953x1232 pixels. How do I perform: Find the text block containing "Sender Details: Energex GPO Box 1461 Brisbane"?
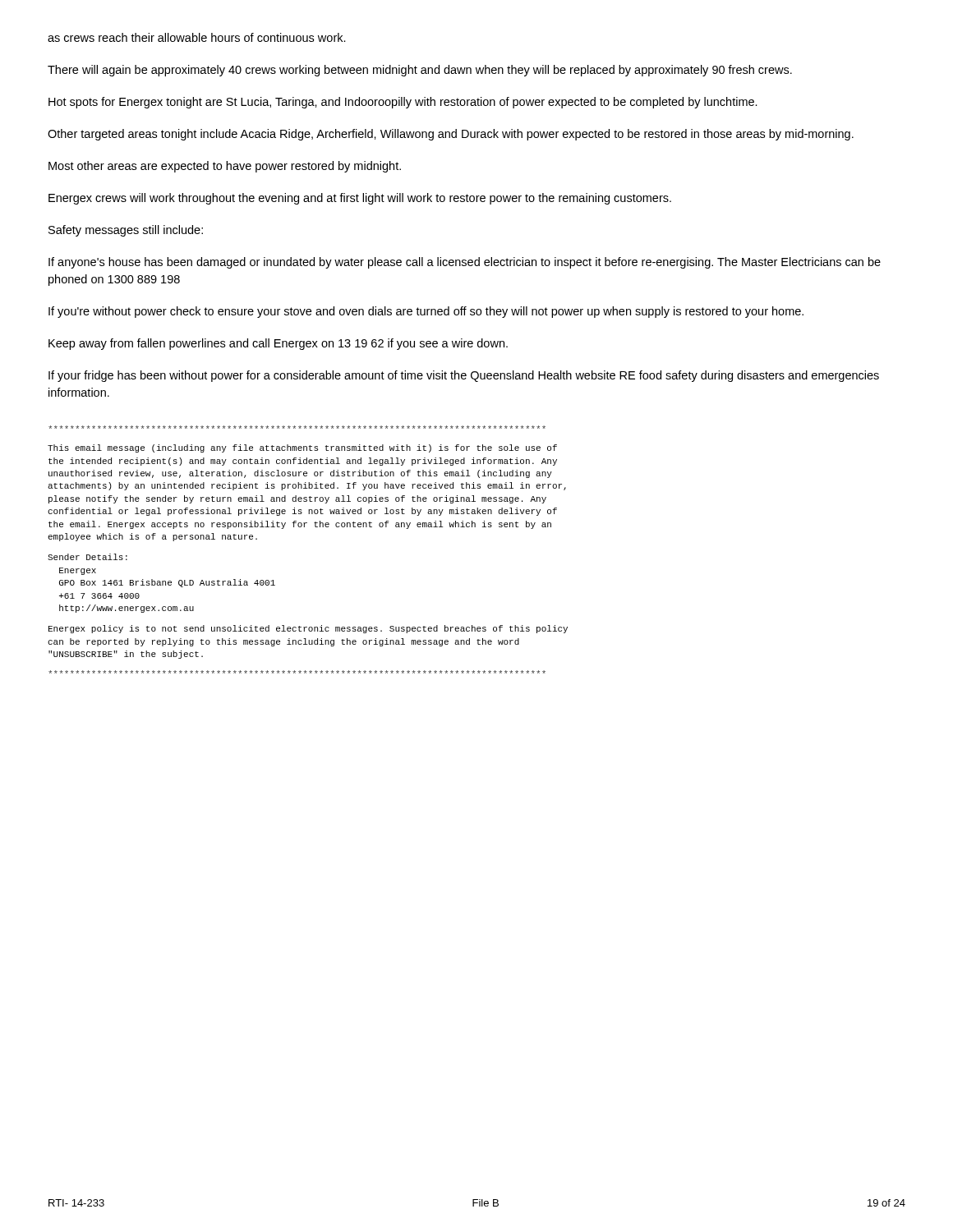[x=162, y=583]
